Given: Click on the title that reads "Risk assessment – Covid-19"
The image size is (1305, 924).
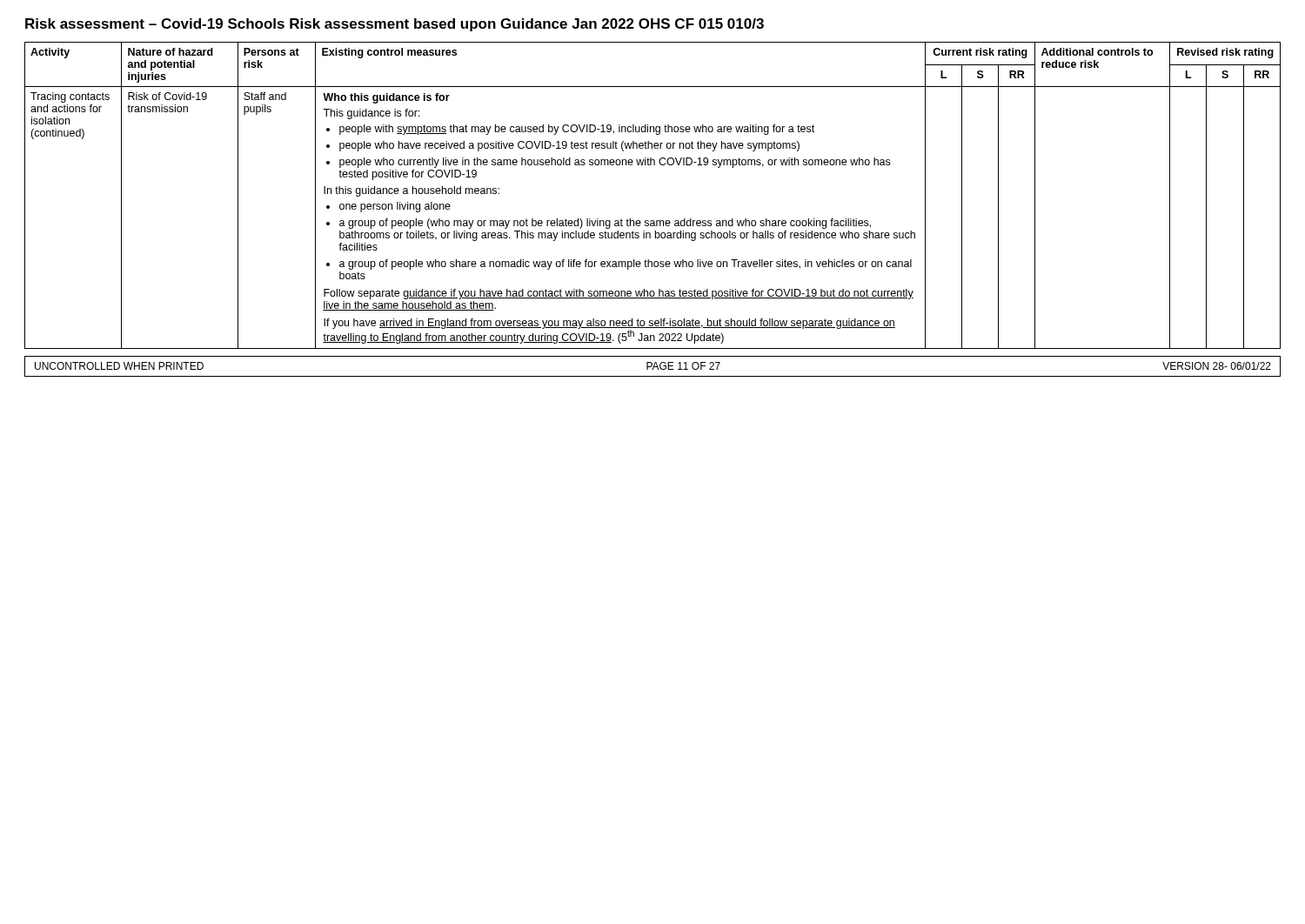Looking at the screenshot, I should [394, 24].
